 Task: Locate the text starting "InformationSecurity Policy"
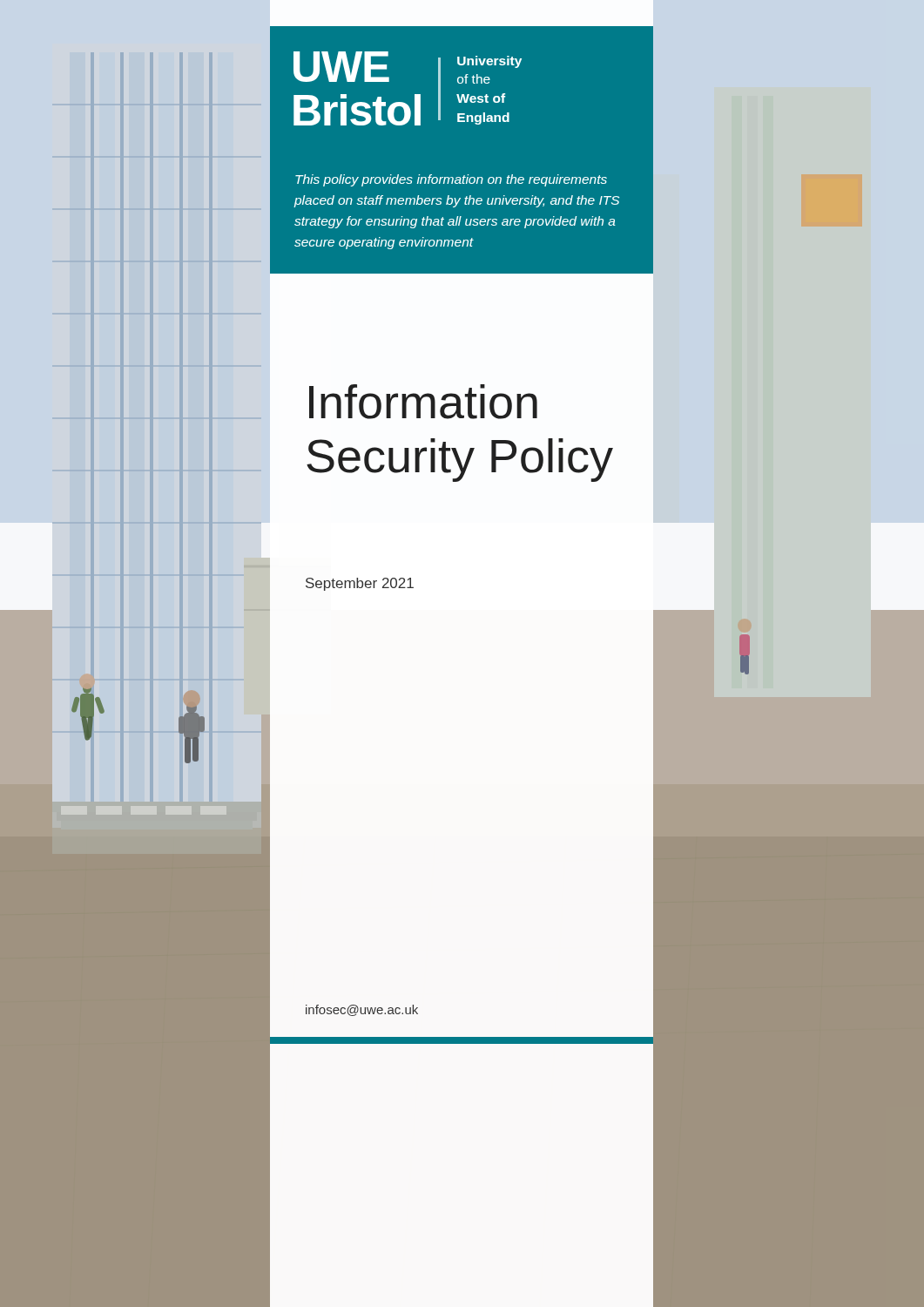pyautogui.click(x=483, y=429)
